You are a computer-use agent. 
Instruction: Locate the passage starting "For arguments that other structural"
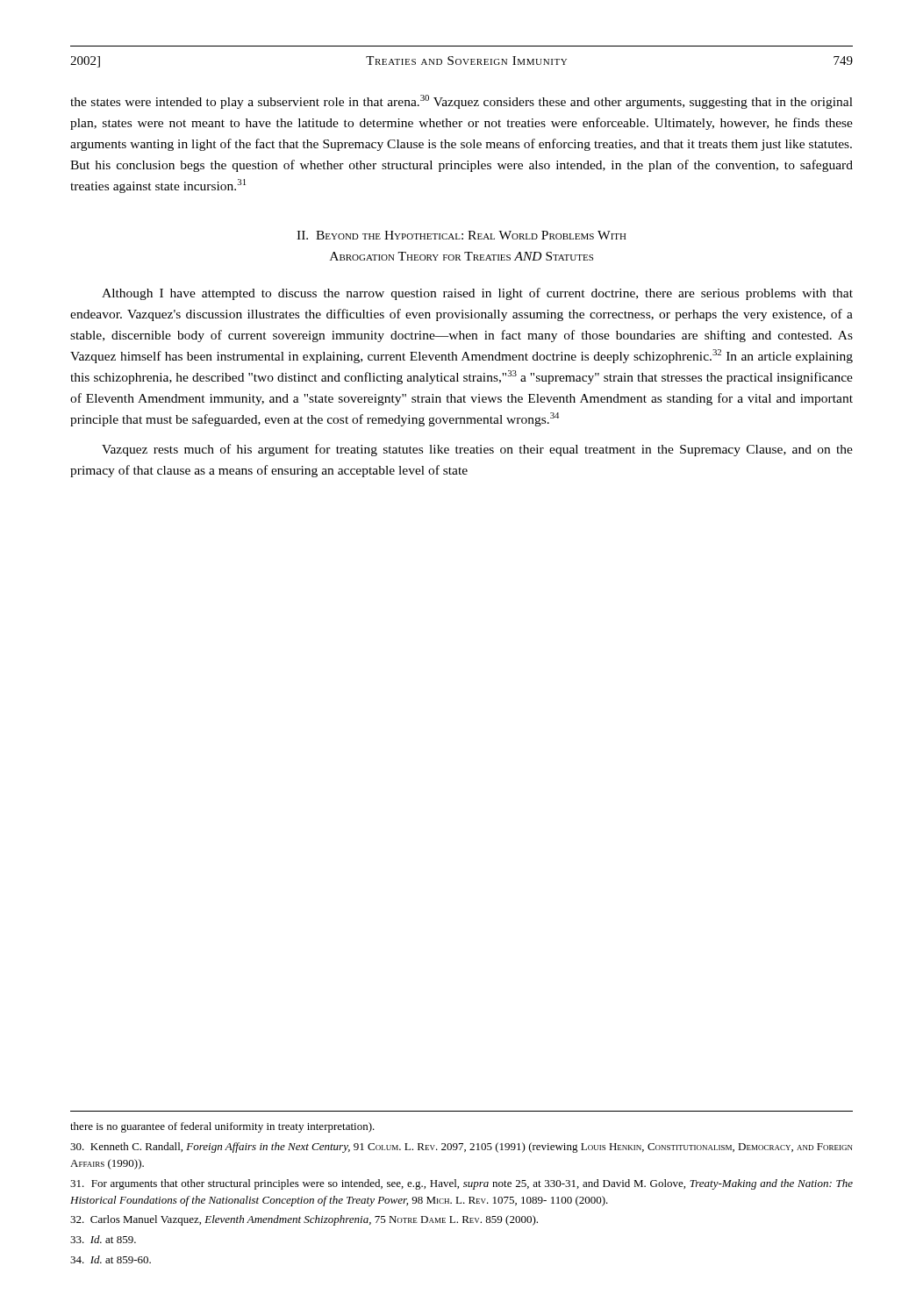462,1191
